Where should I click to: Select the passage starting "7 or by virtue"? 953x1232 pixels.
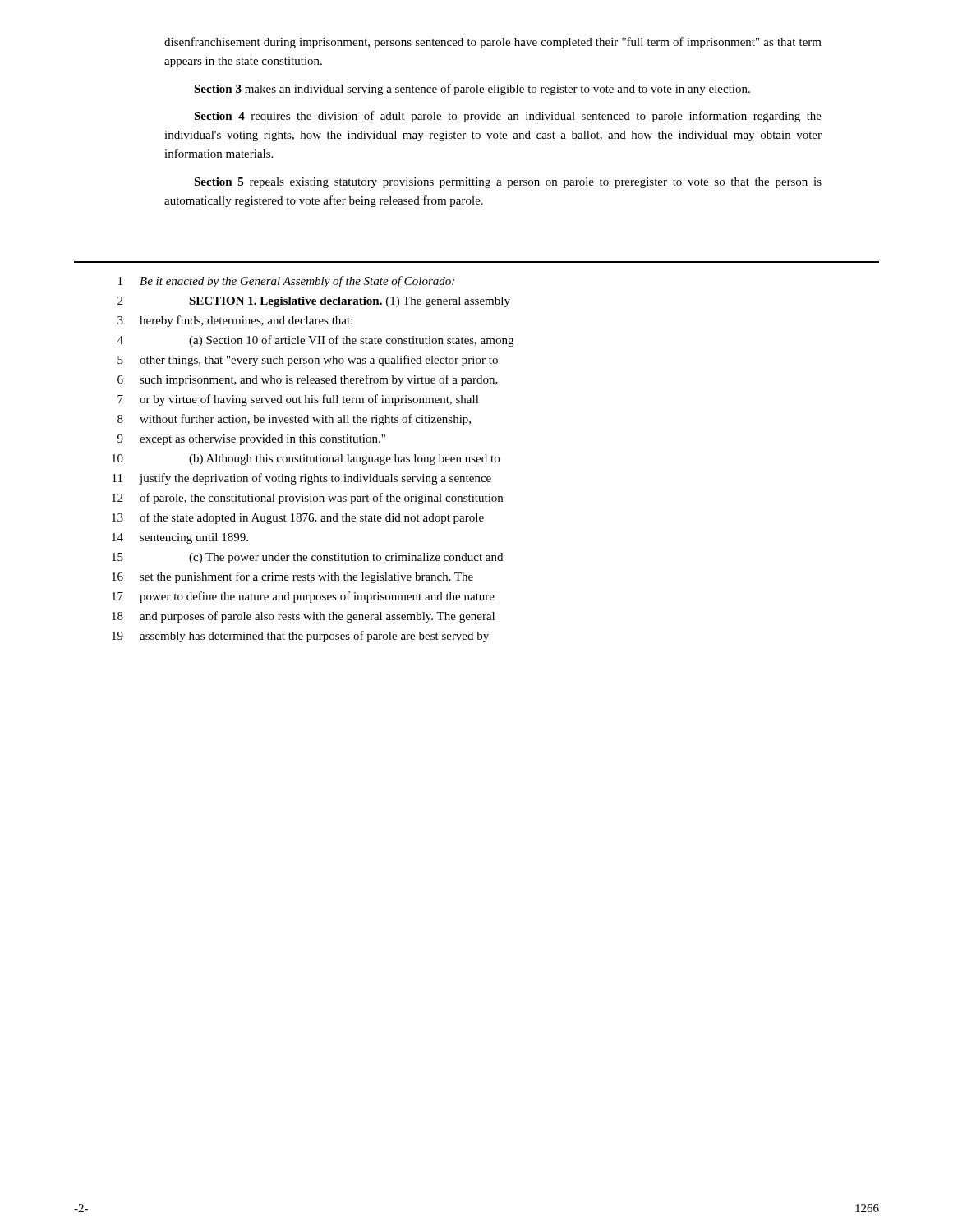point(476,399)
